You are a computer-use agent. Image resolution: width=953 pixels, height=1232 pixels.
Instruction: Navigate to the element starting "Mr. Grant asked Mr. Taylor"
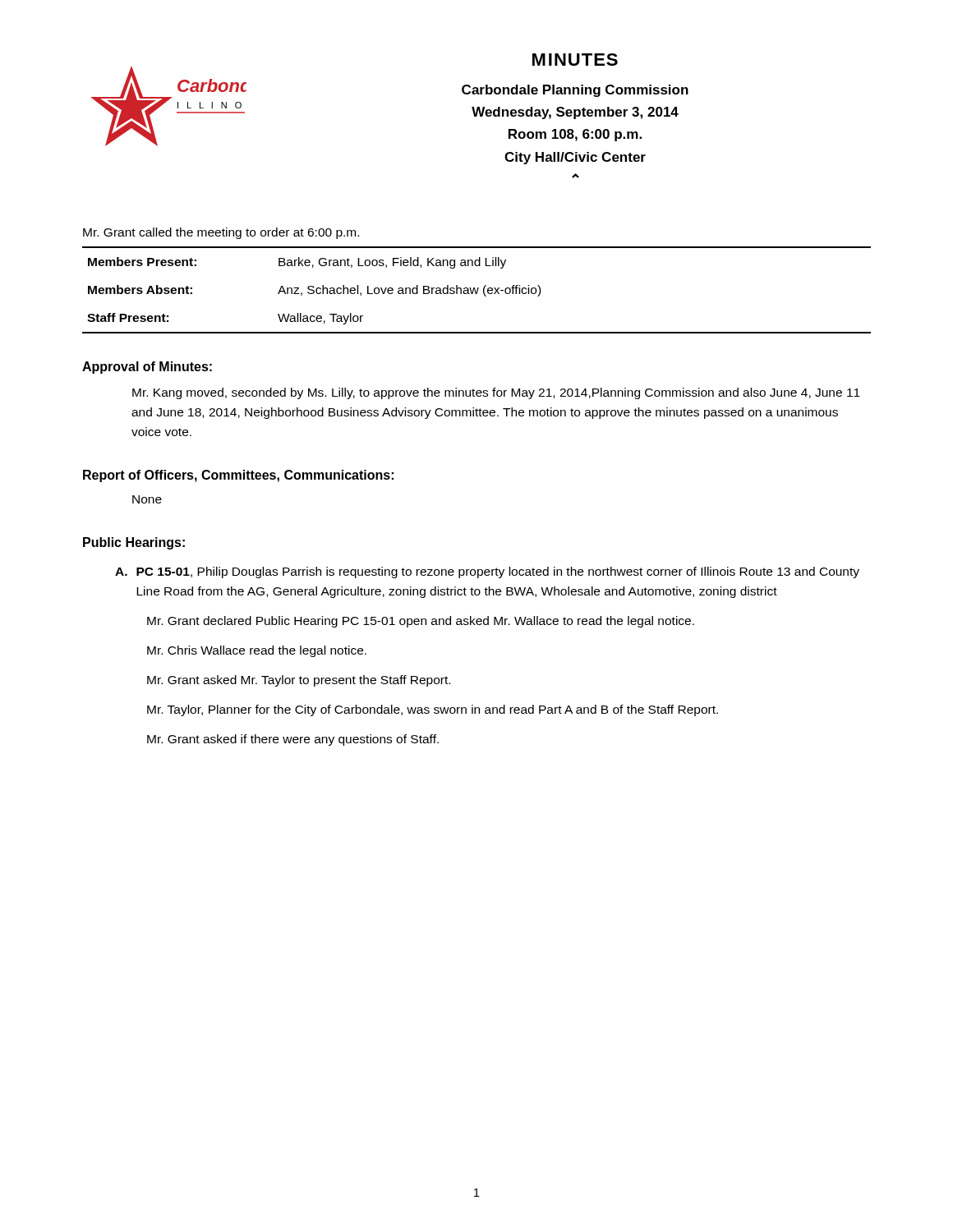point(299,679)
